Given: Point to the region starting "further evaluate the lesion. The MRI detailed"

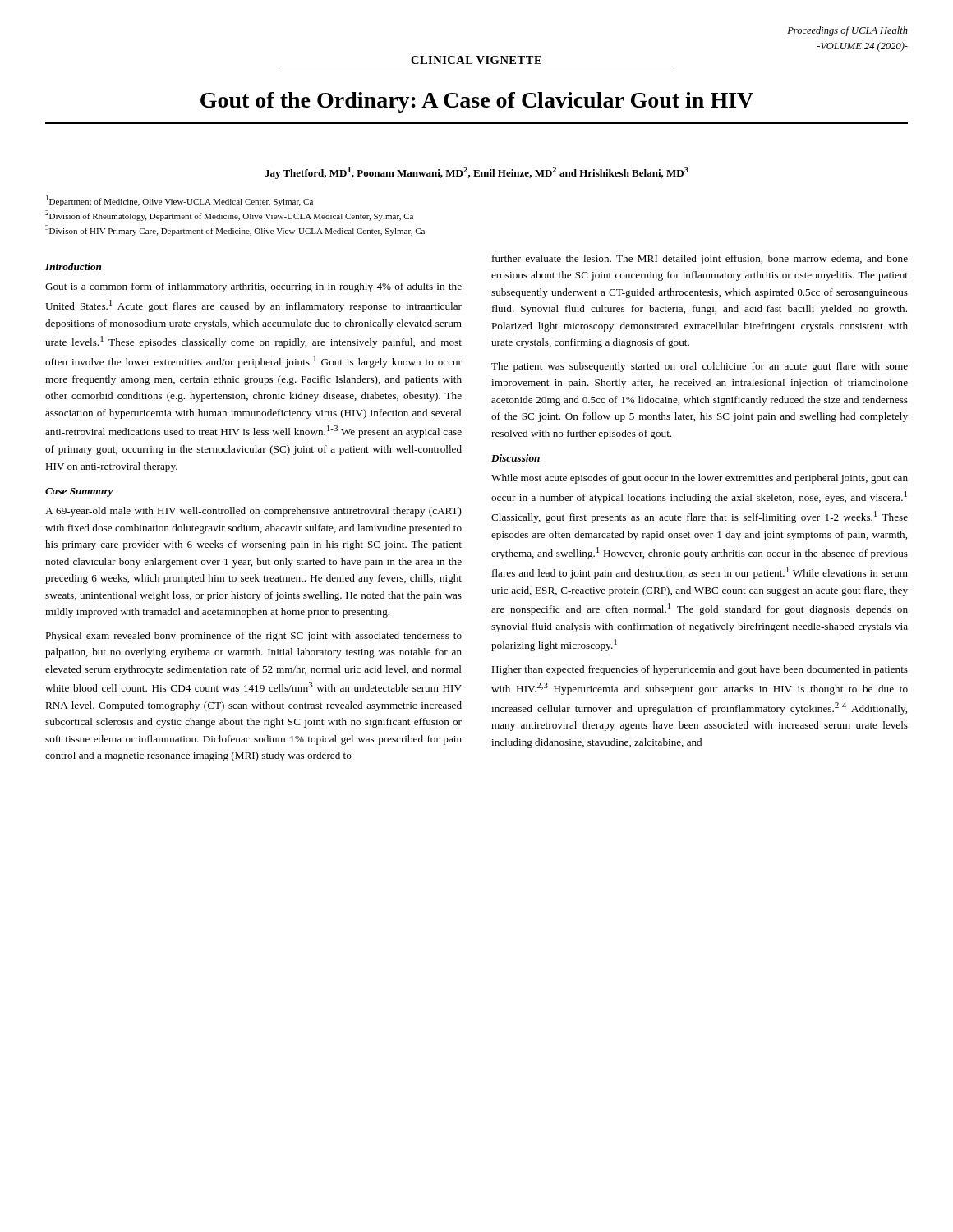Looking at the screenshot, I should (x=700, y=301).
